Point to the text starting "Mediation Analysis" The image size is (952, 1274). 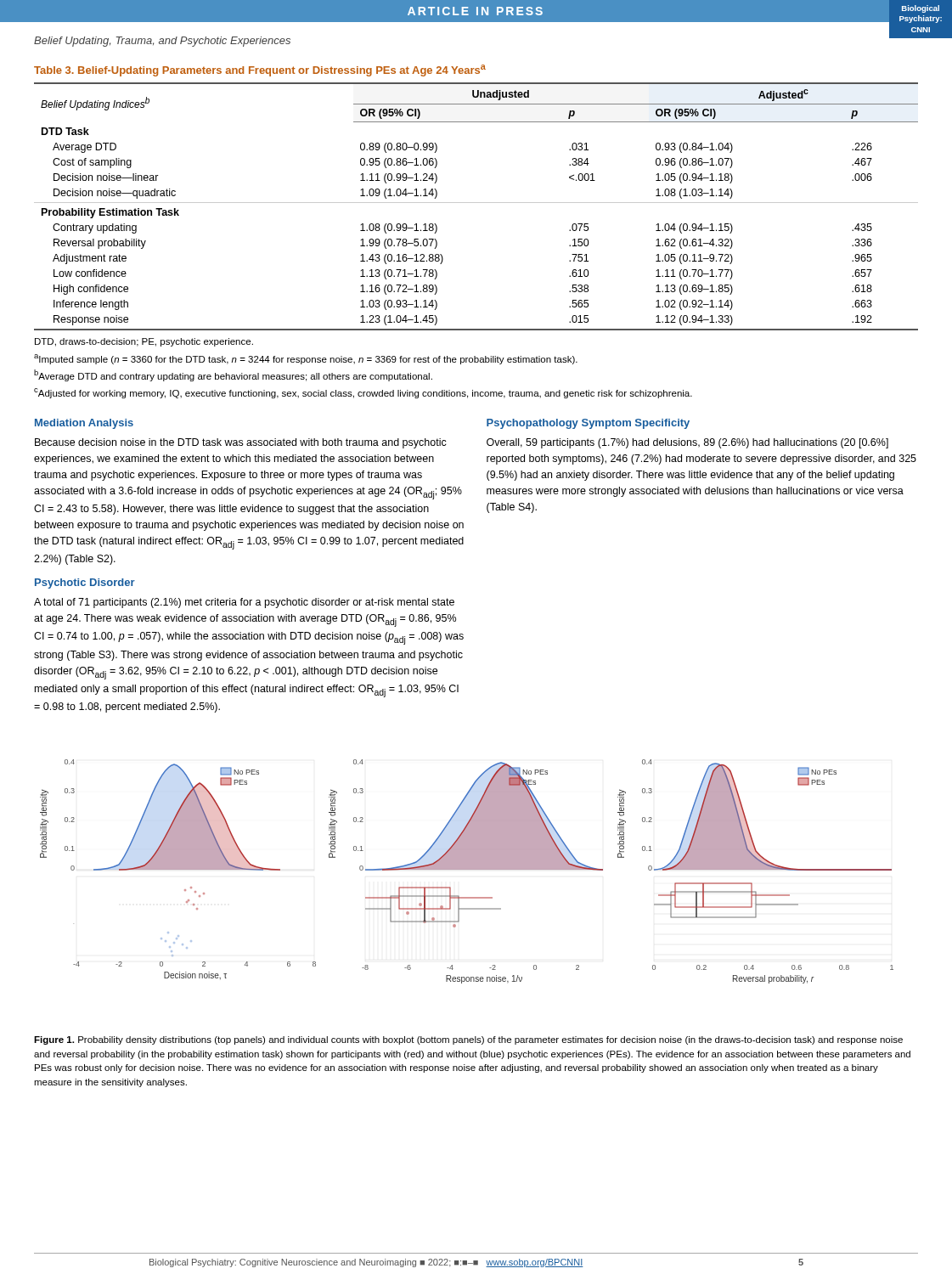coord(84,422)
